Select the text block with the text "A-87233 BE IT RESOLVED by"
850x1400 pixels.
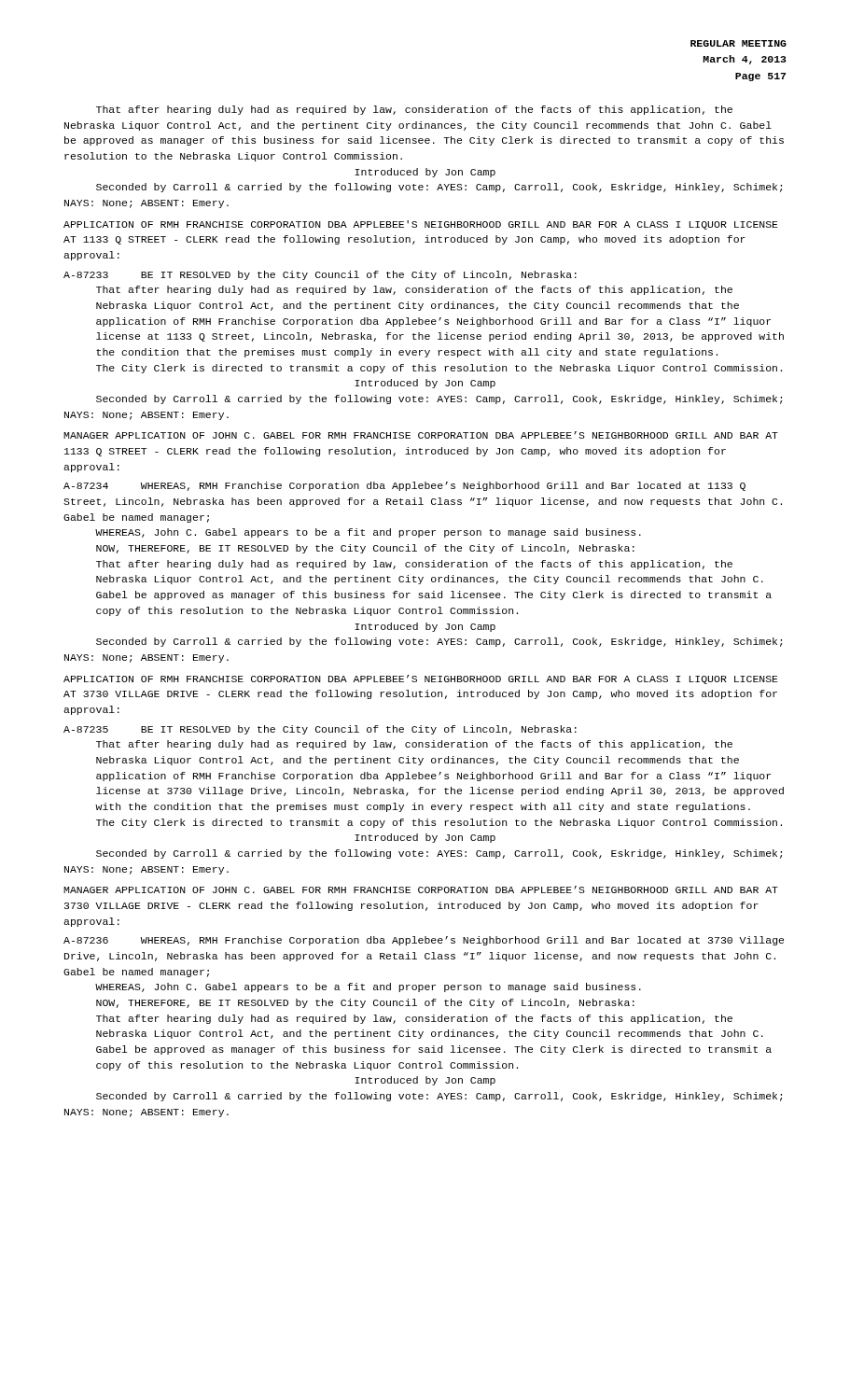coord(425,345)
